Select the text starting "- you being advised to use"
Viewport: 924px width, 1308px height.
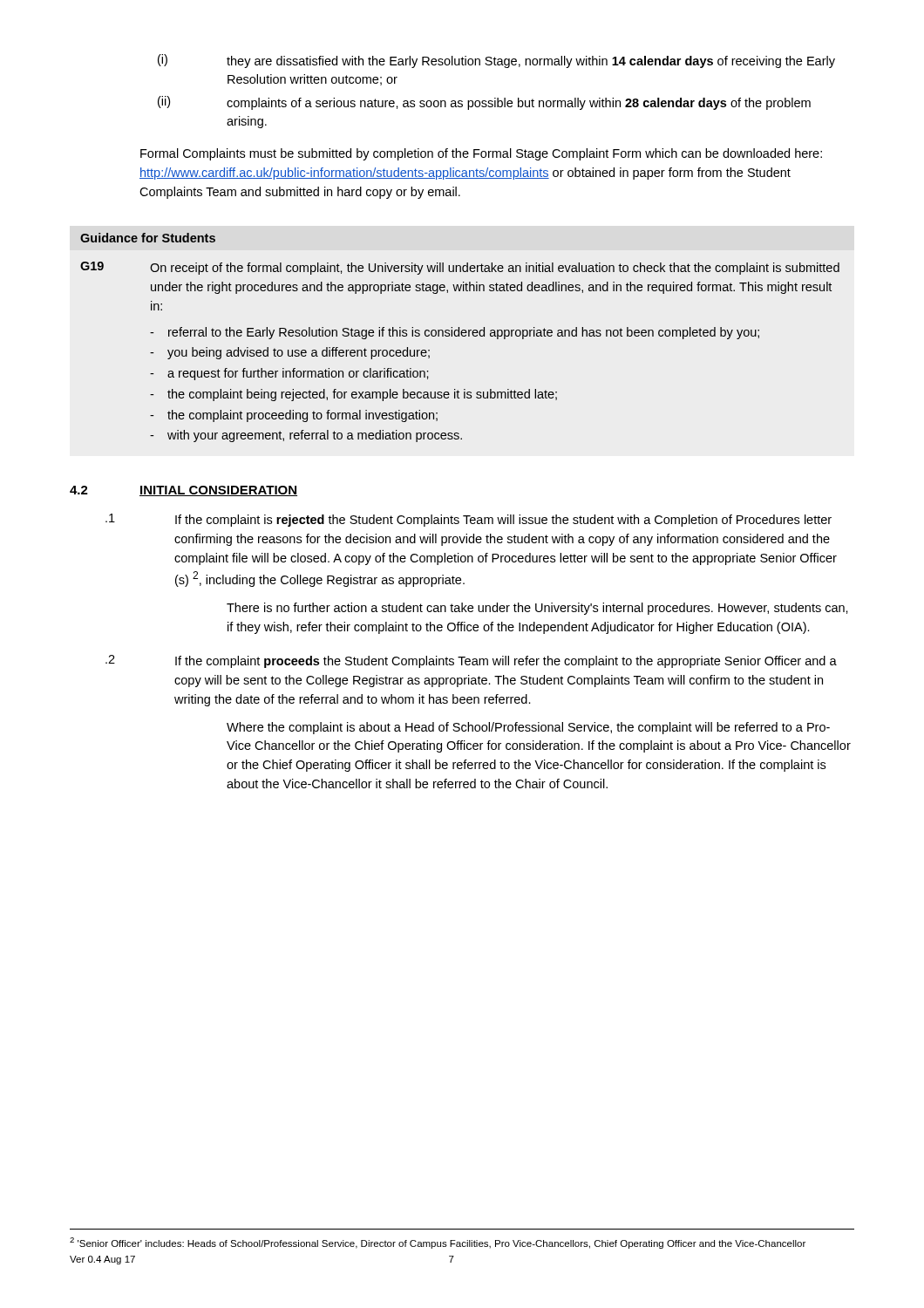[x=290, y=353]
